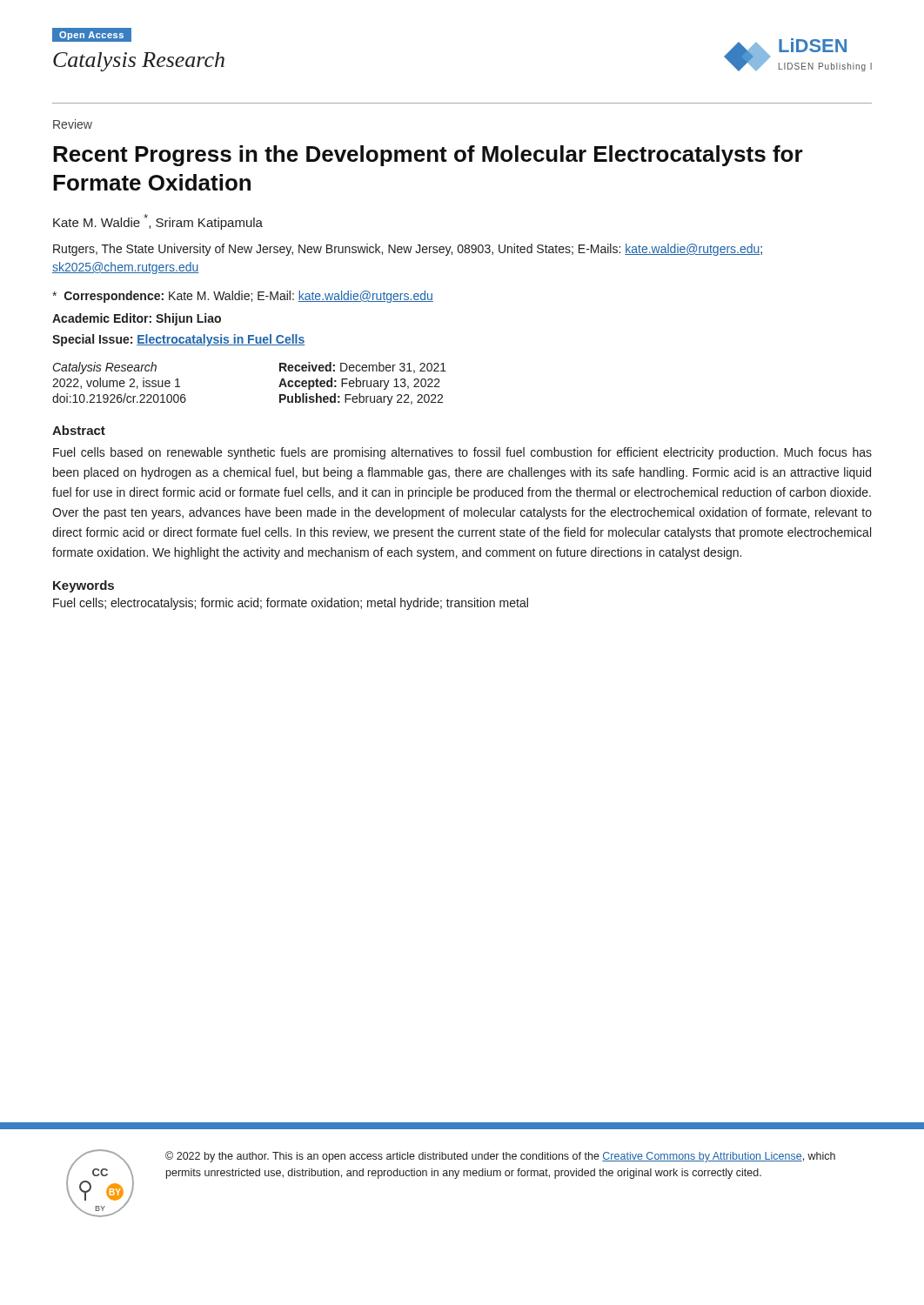Click on the passage starting "Rutgers, The State University of"
The width and height of the screenshot is (924, 1305).
coord(408,258)
